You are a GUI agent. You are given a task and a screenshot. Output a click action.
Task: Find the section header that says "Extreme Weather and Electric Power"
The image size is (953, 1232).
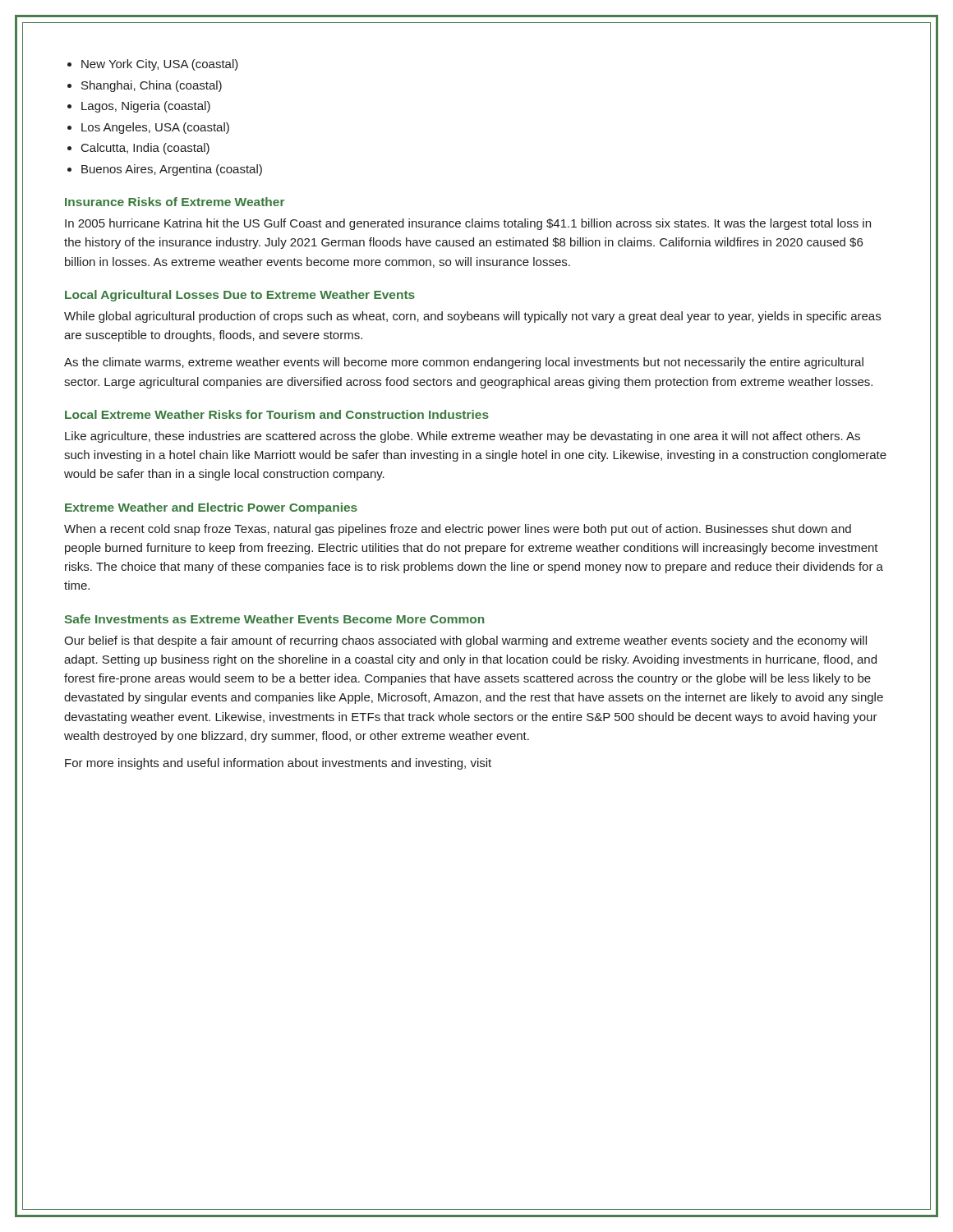click(211, 507)
